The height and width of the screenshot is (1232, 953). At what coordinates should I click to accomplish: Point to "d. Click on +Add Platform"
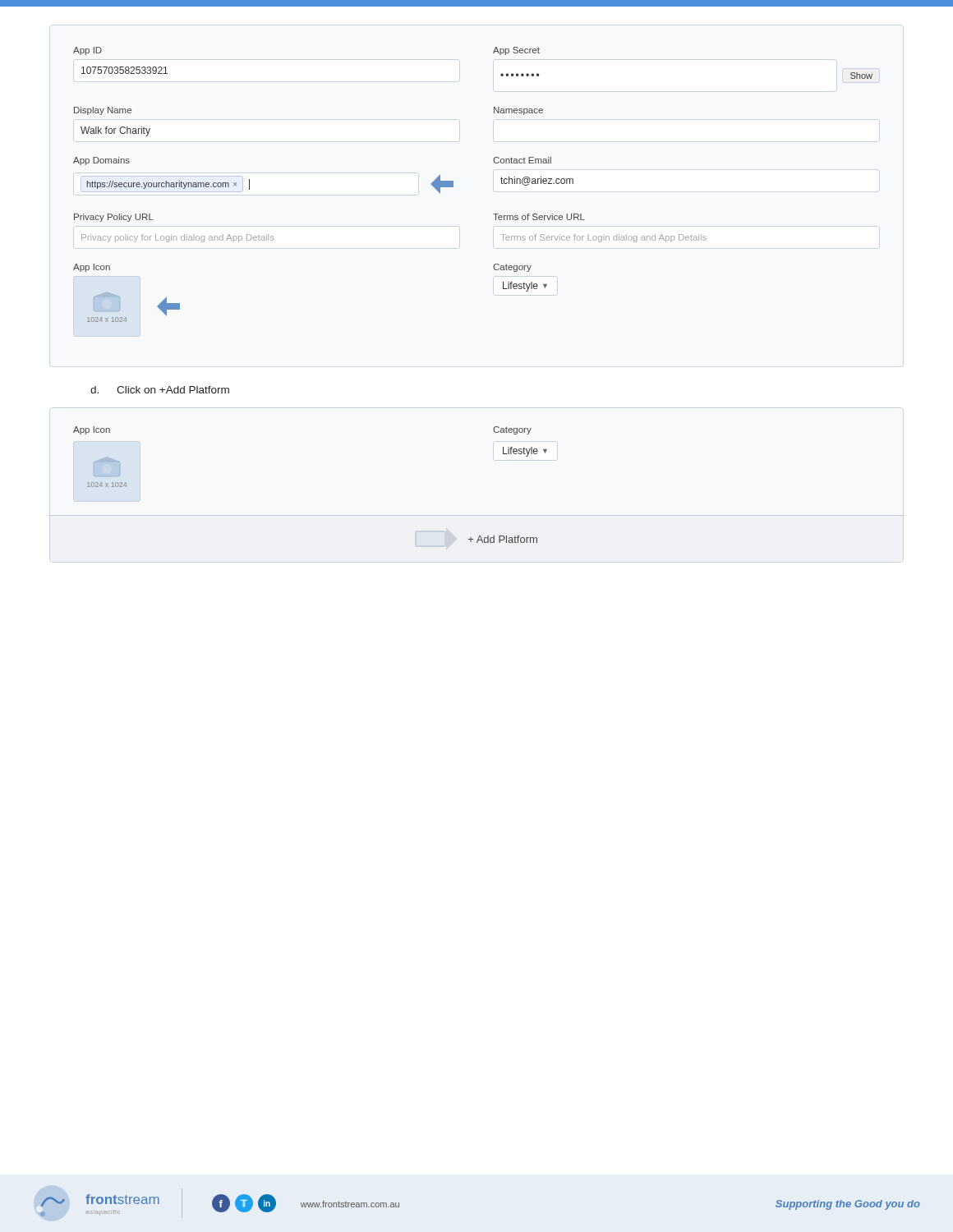coord(160,390)
